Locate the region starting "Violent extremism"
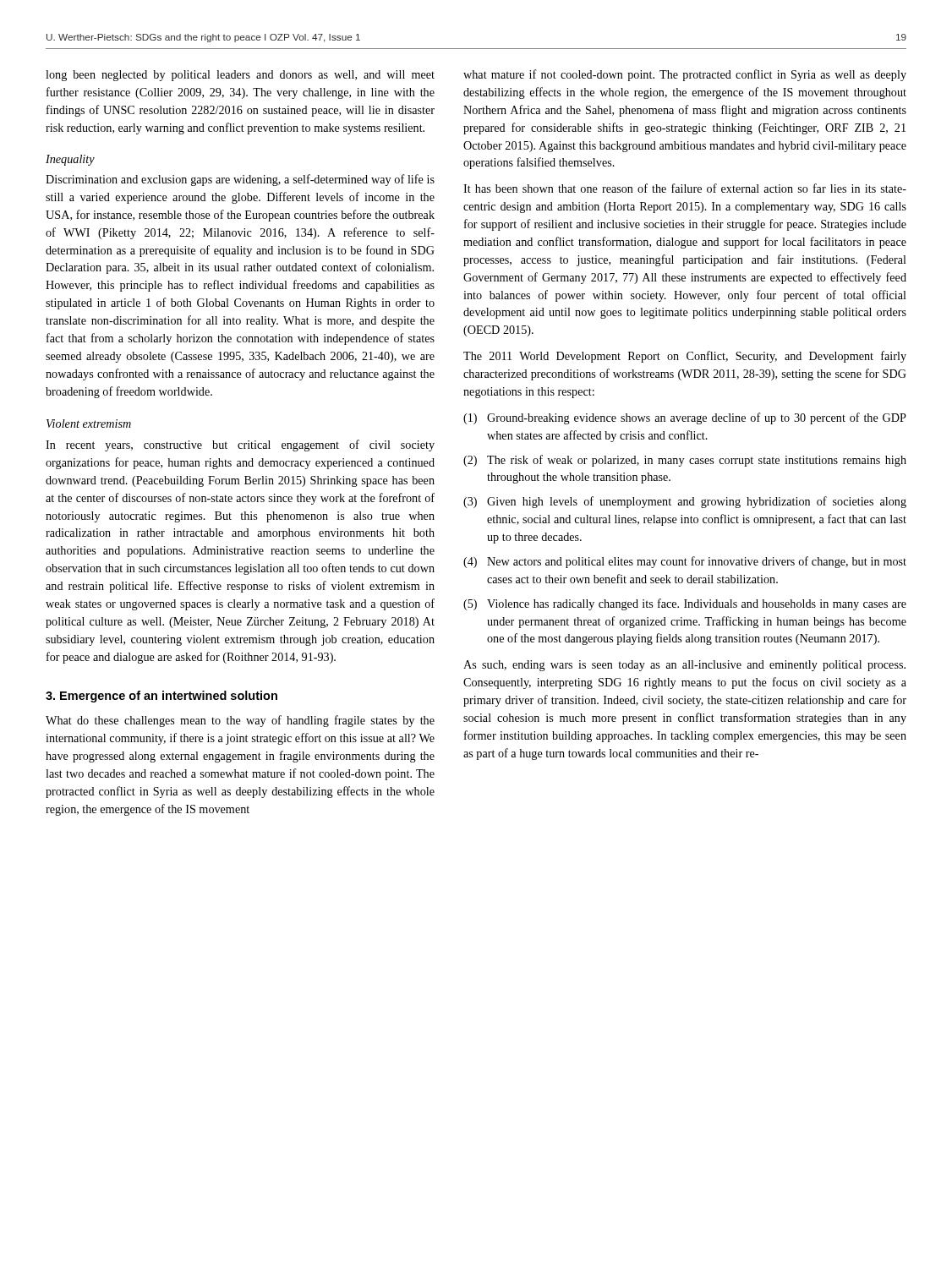Screen dimensions: 1268x952 [88, 424]
